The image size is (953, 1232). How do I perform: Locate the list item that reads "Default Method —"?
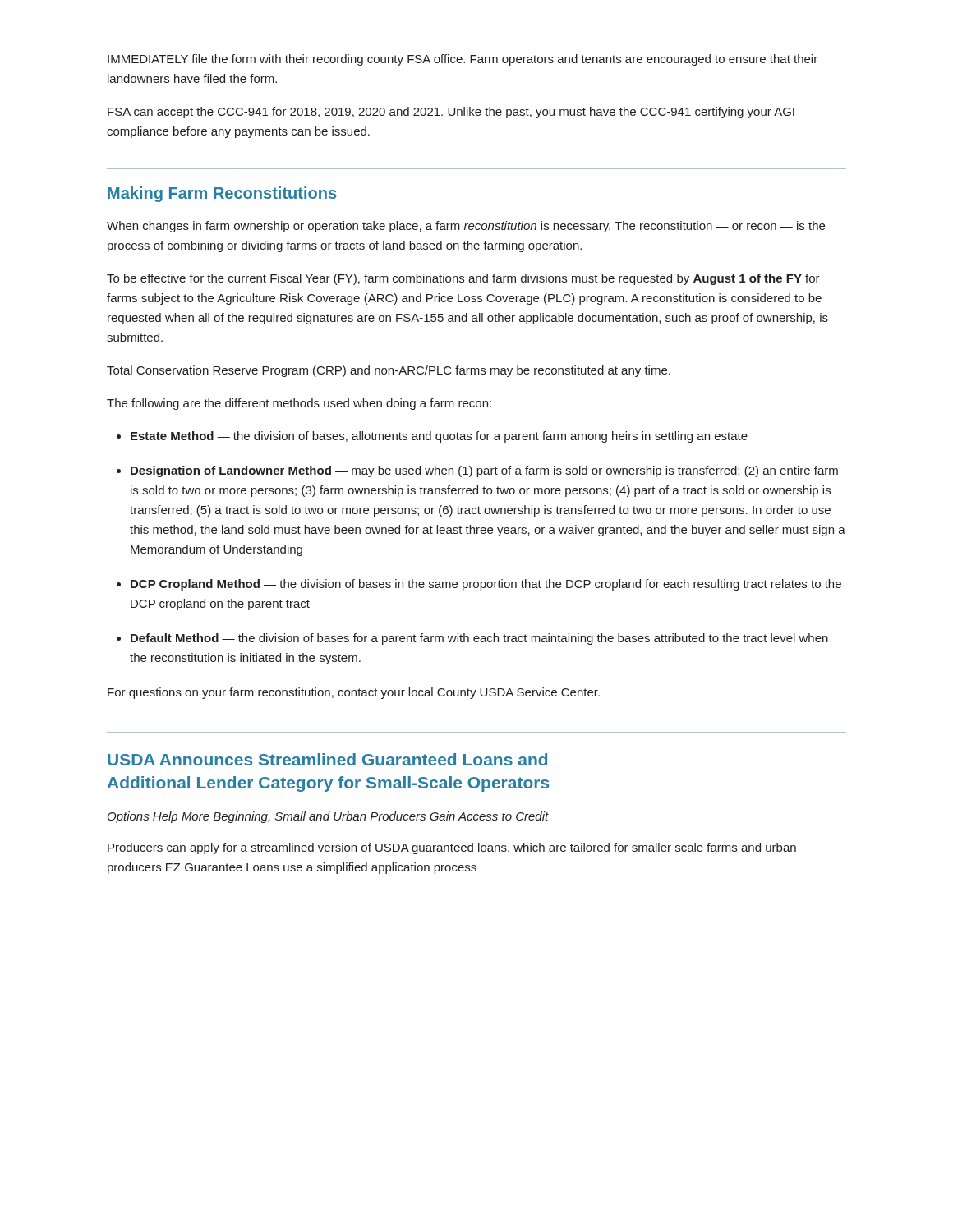(479, 648)
